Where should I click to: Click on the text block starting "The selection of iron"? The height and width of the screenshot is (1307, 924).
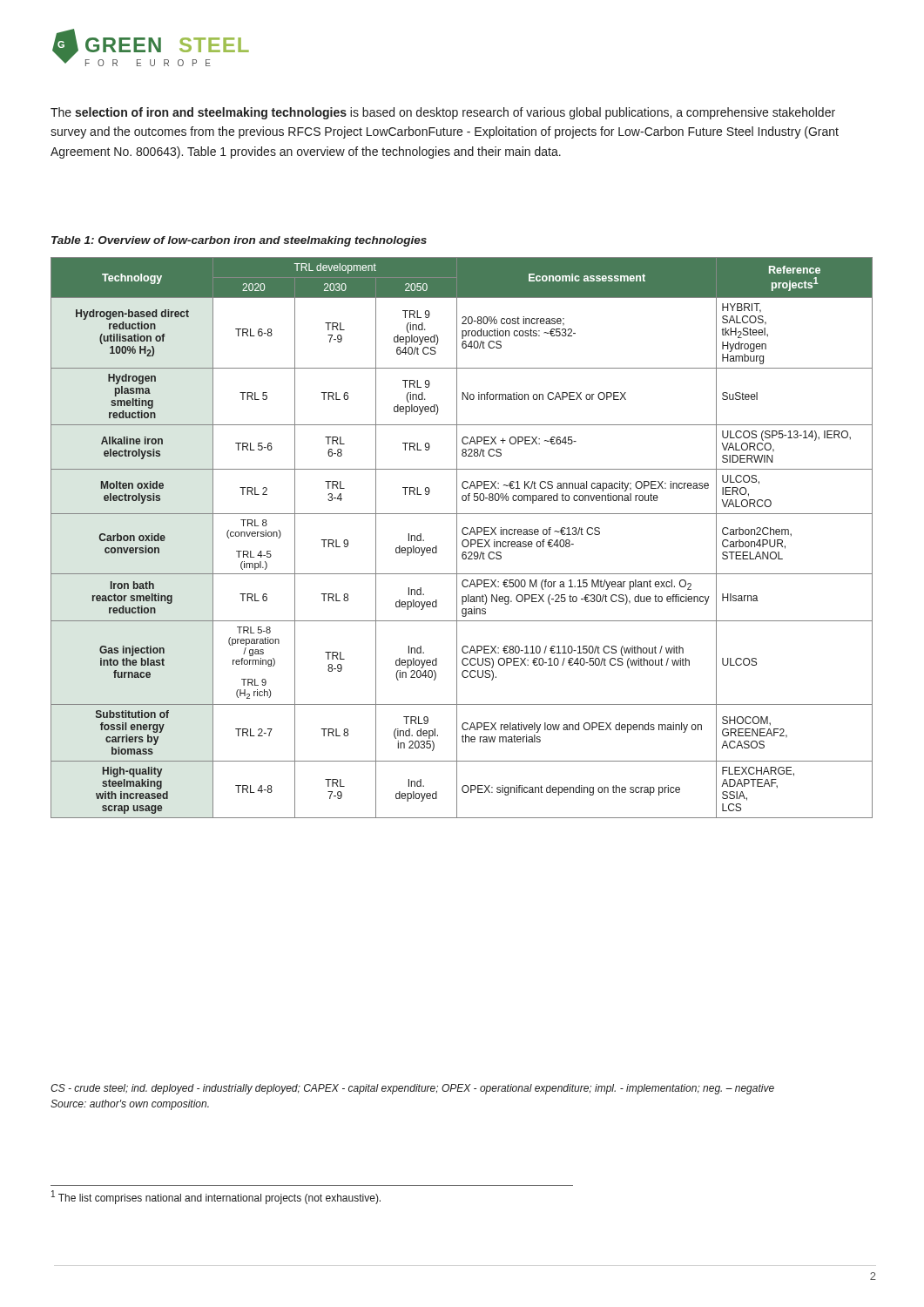pos(445,132)
